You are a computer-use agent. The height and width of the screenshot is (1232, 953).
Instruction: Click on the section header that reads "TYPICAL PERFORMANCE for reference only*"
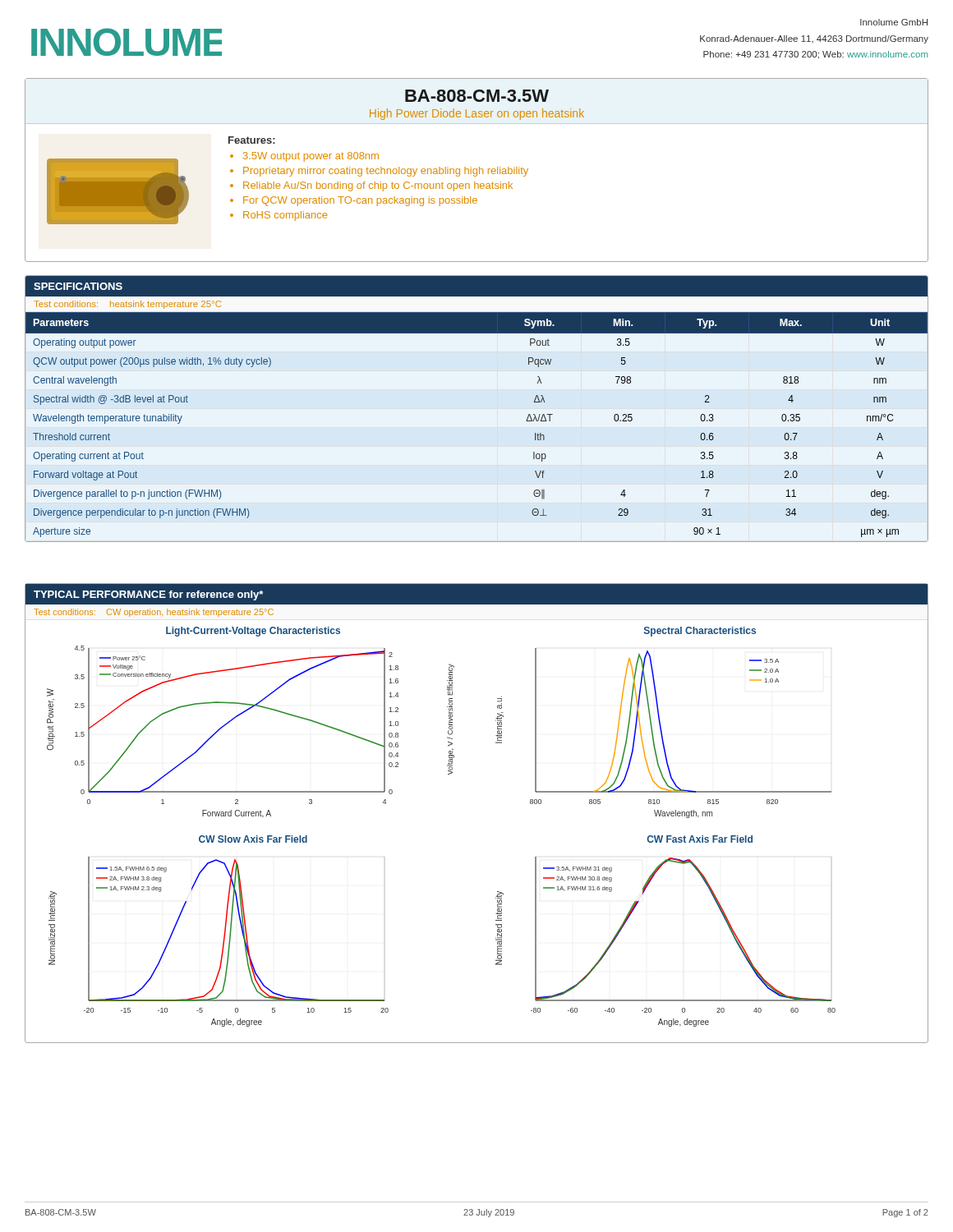(148, 594)
